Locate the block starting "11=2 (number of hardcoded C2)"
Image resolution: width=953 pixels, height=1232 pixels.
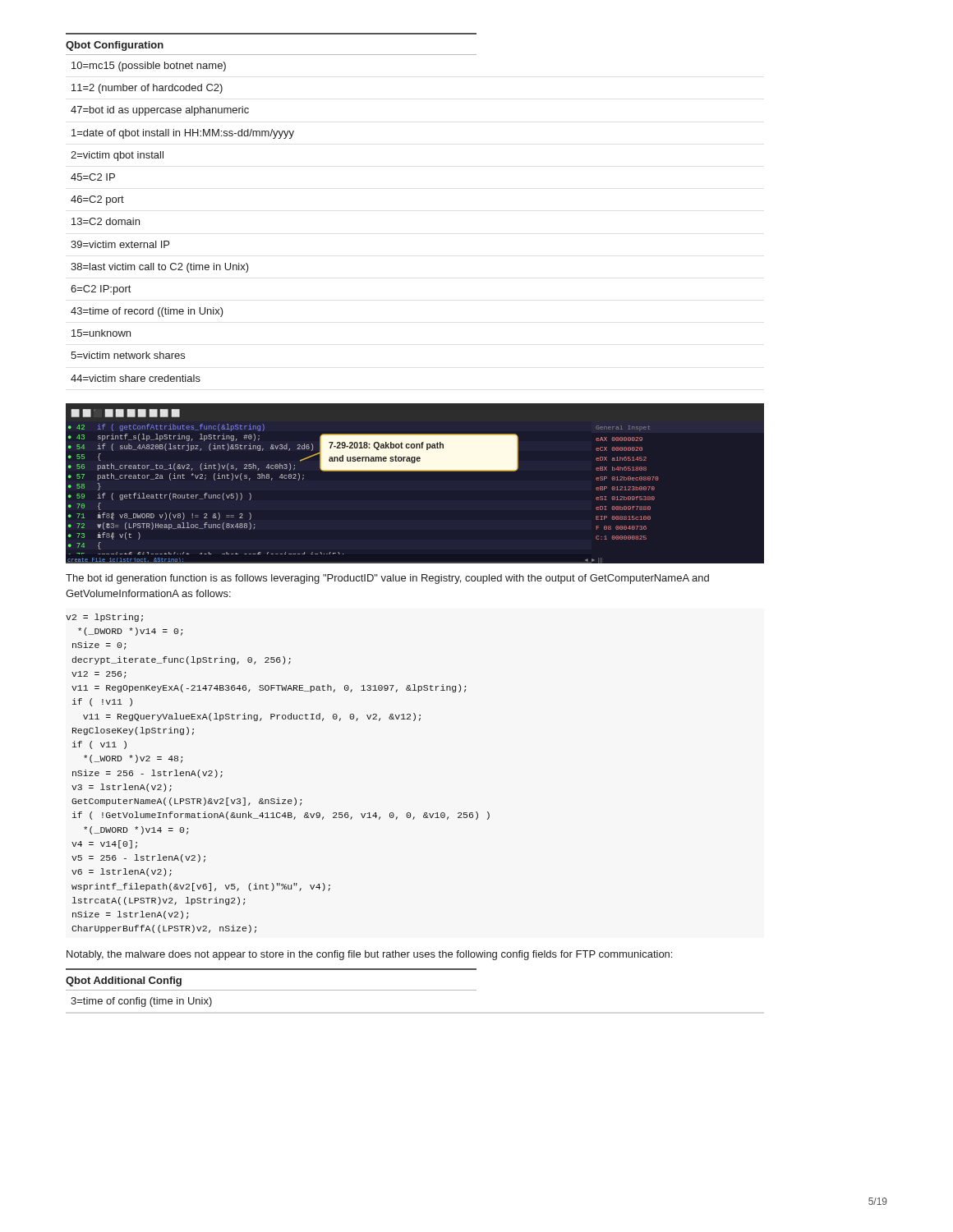(x=147, y=88)
